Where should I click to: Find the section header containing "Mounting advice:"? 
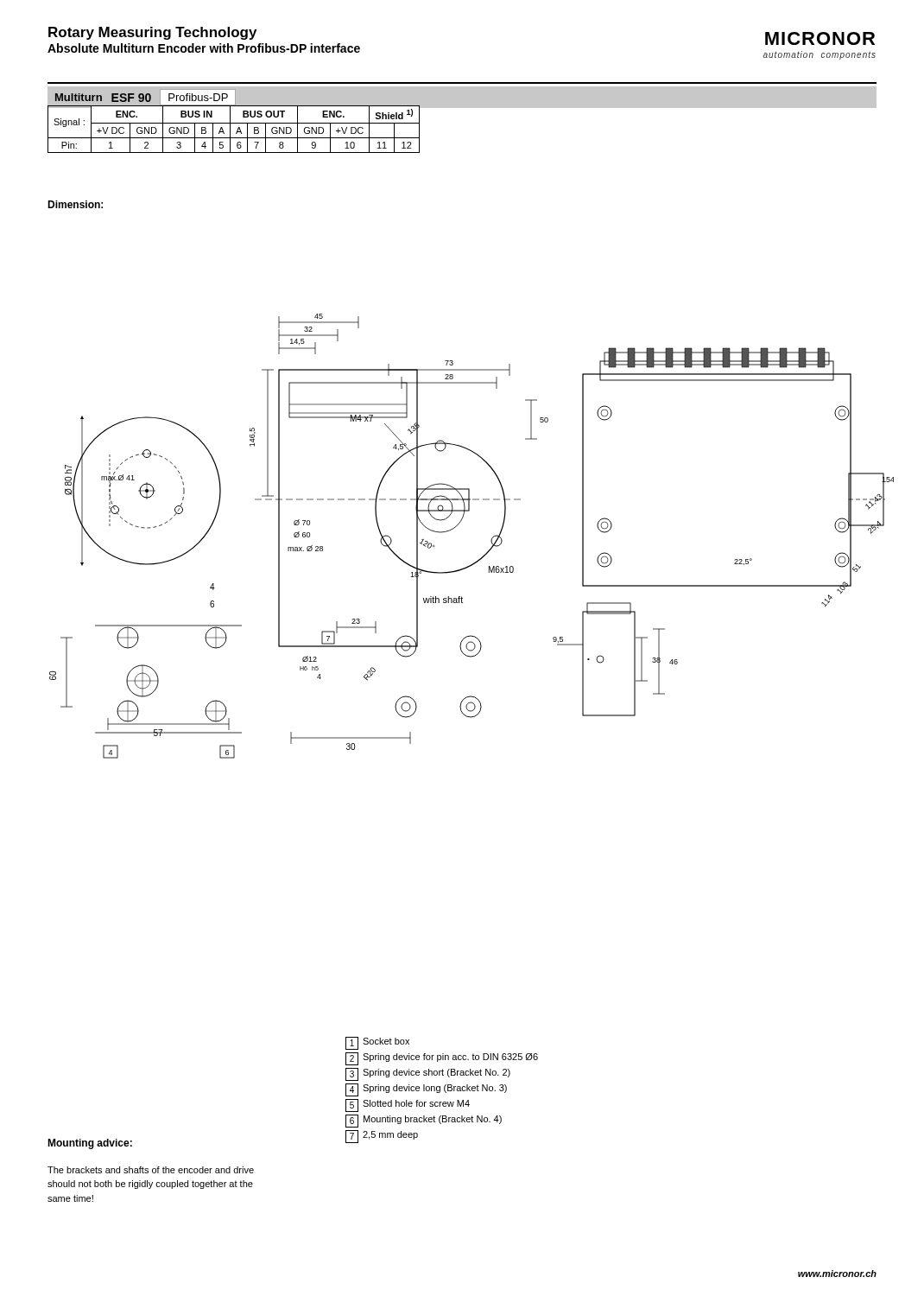(x=90, y=1144)
